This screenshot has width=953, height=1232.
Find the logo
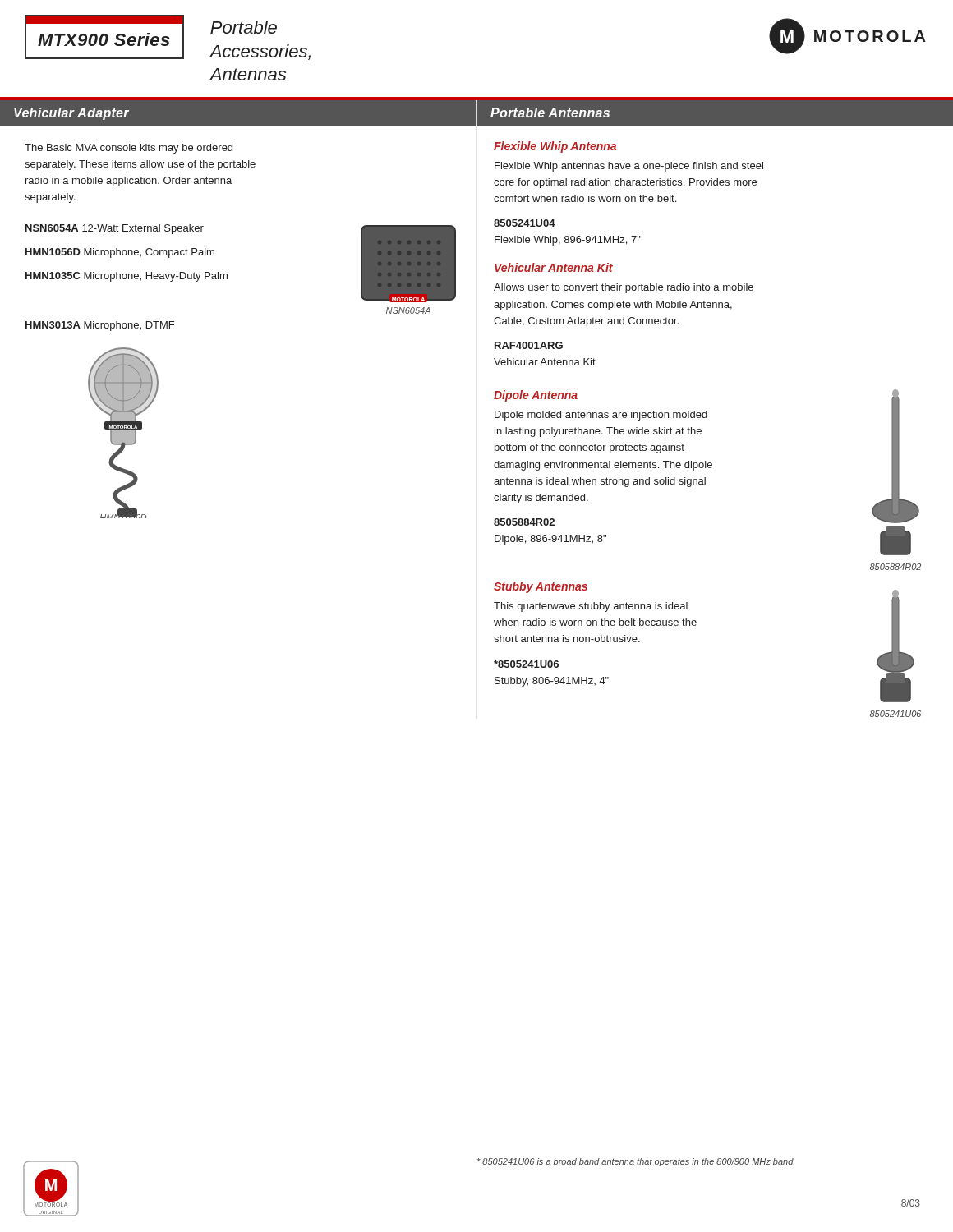coord(51,1190)
